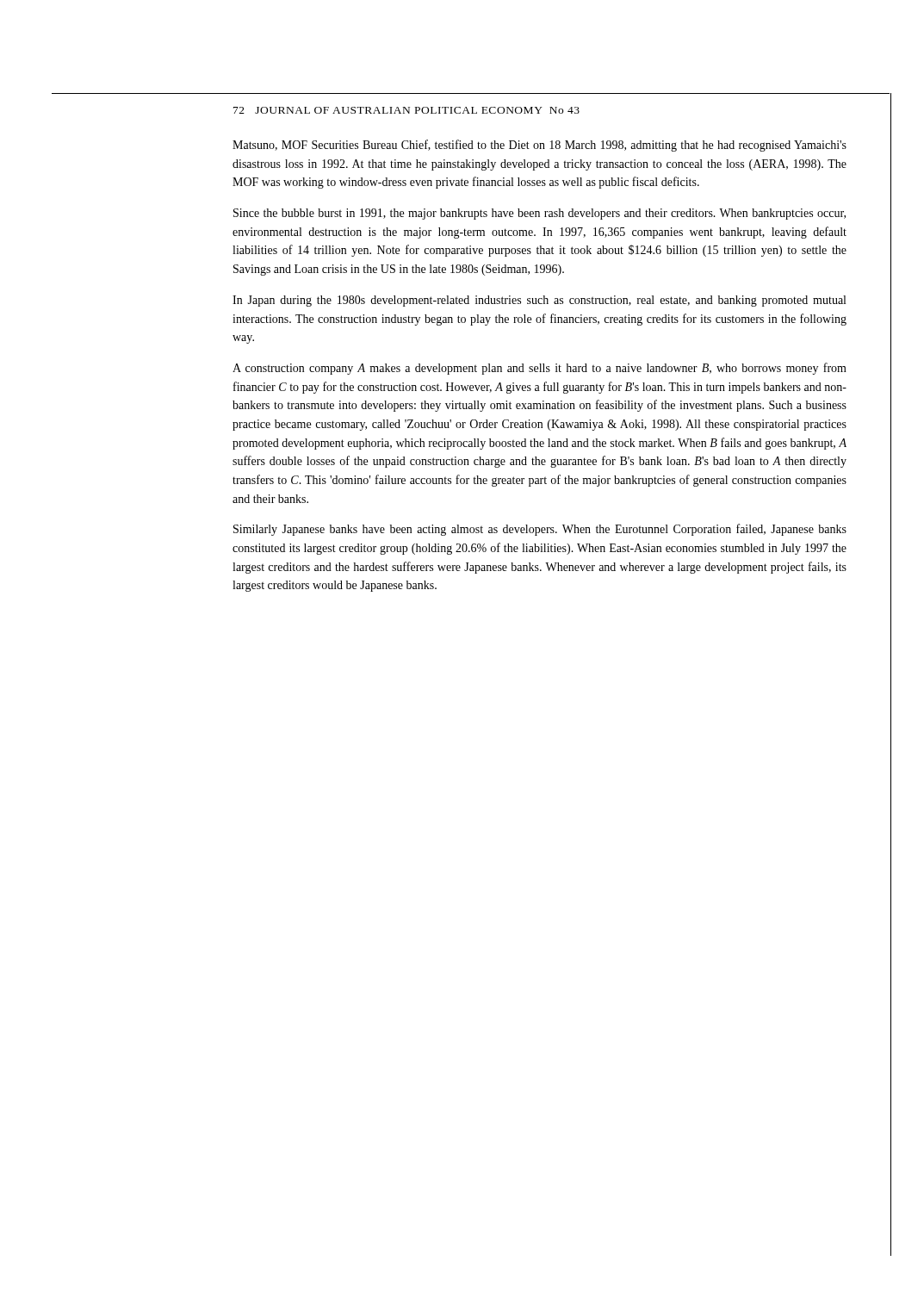The height and width of the screenshot is (1292, 924).
Task: Find the text block containing "A construction company A makes a development"
Action: coord(539,433)
